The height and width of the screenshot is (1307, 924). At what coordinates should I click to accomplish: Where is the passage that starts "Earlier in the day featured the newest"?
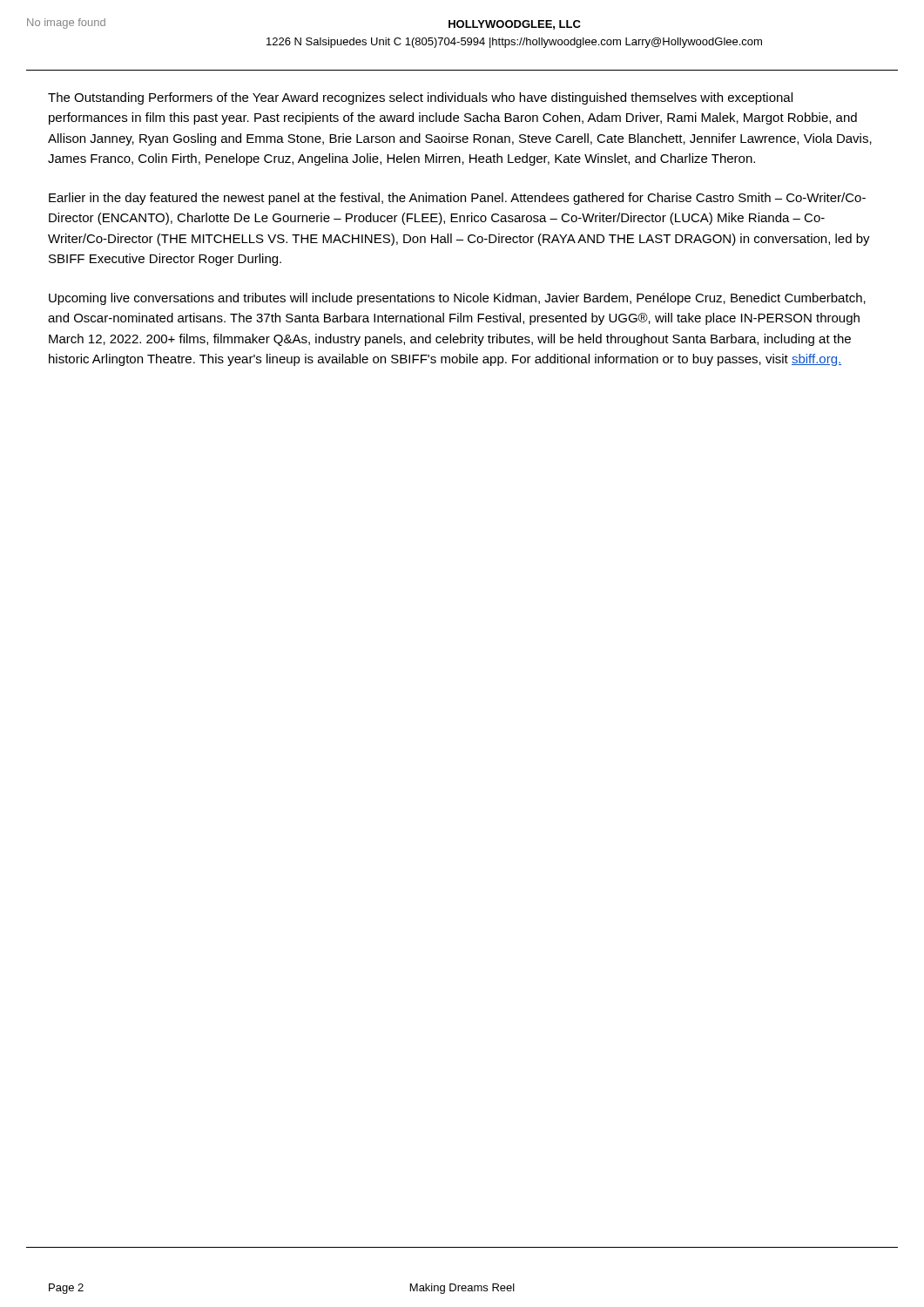(459, 228)
